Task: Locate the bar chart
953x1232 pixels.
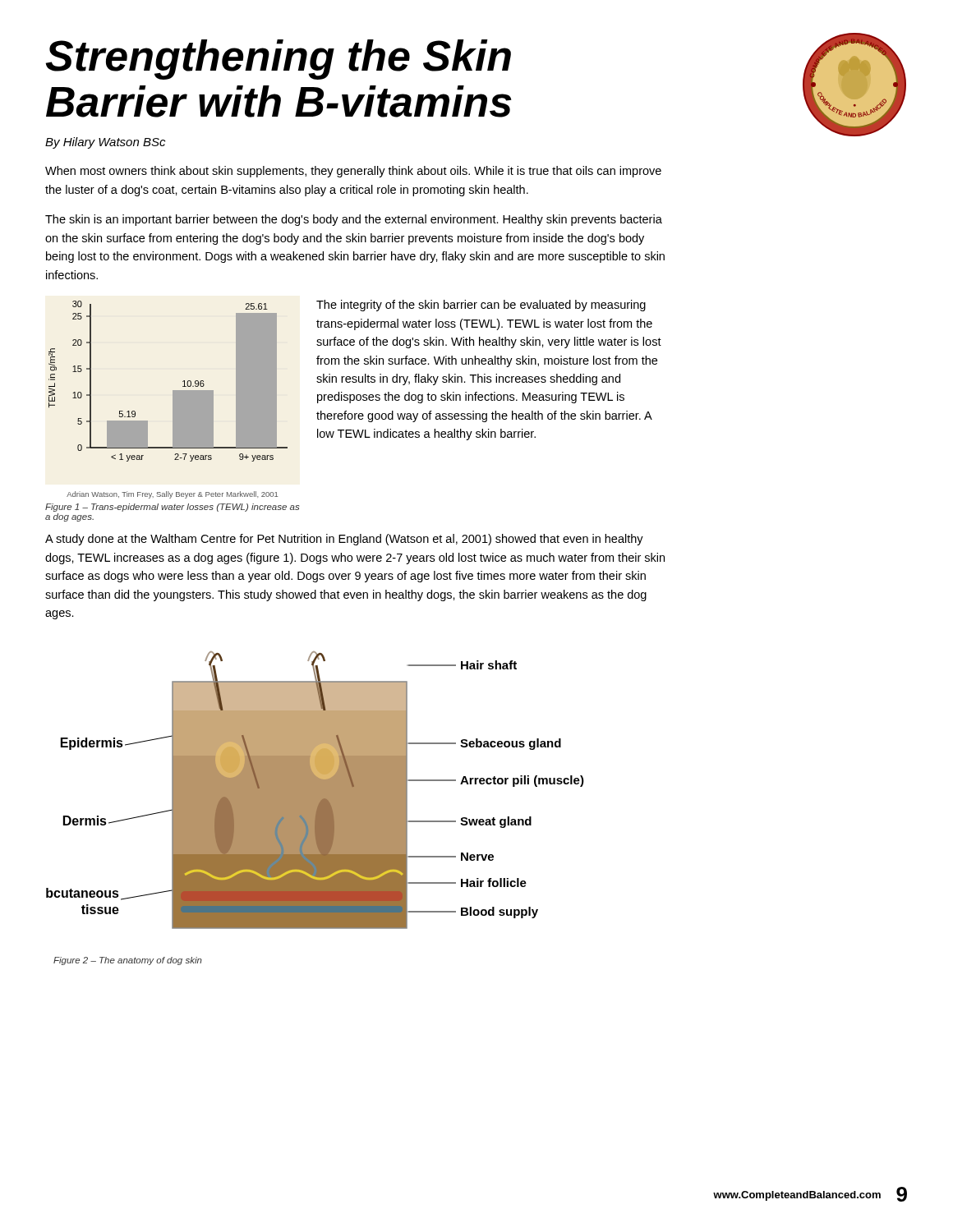Action: click(x=173, y=392)
